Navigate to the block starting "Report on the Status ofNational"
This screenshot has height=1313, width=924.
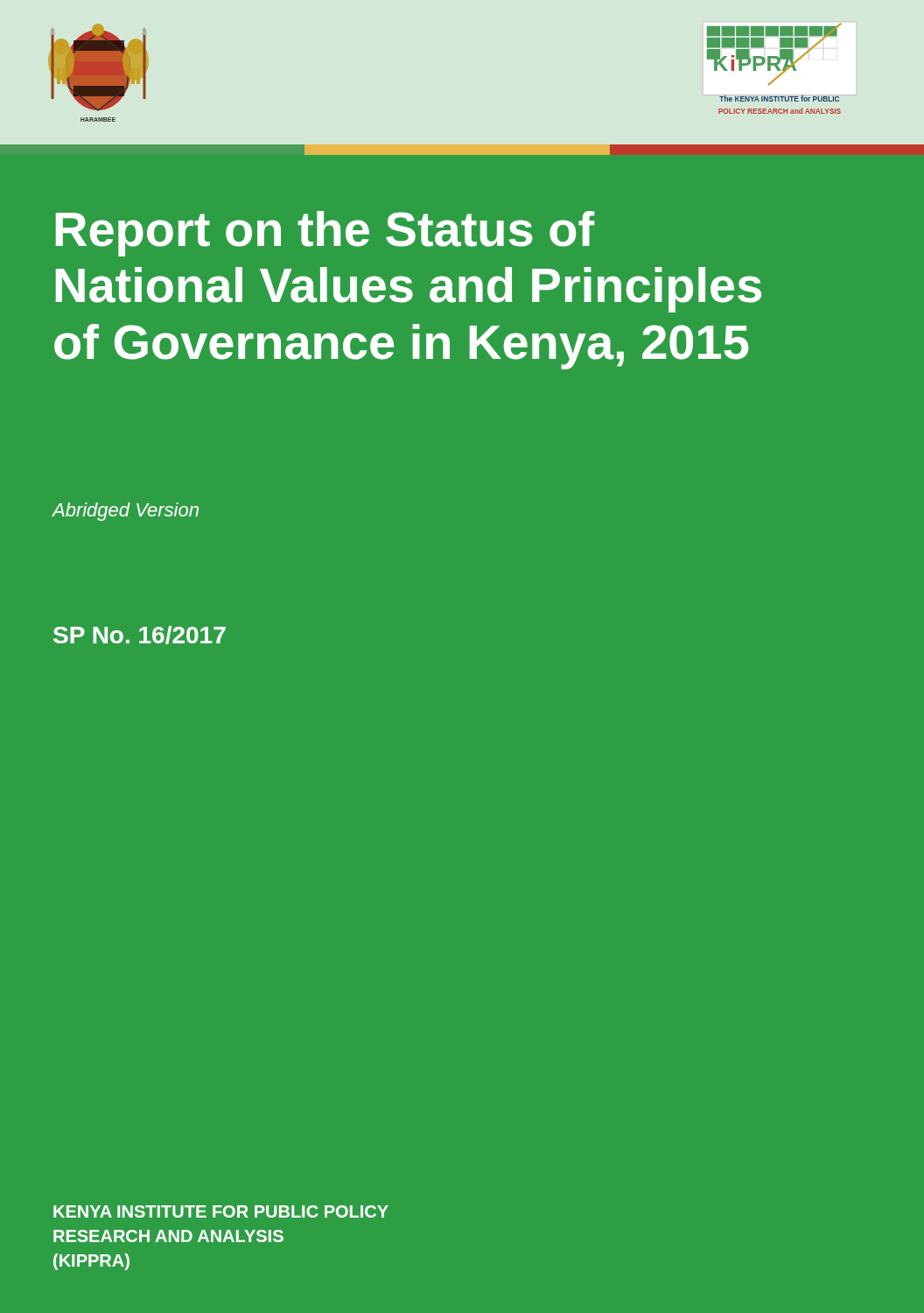pyautogui.click(x=455, y=286)
